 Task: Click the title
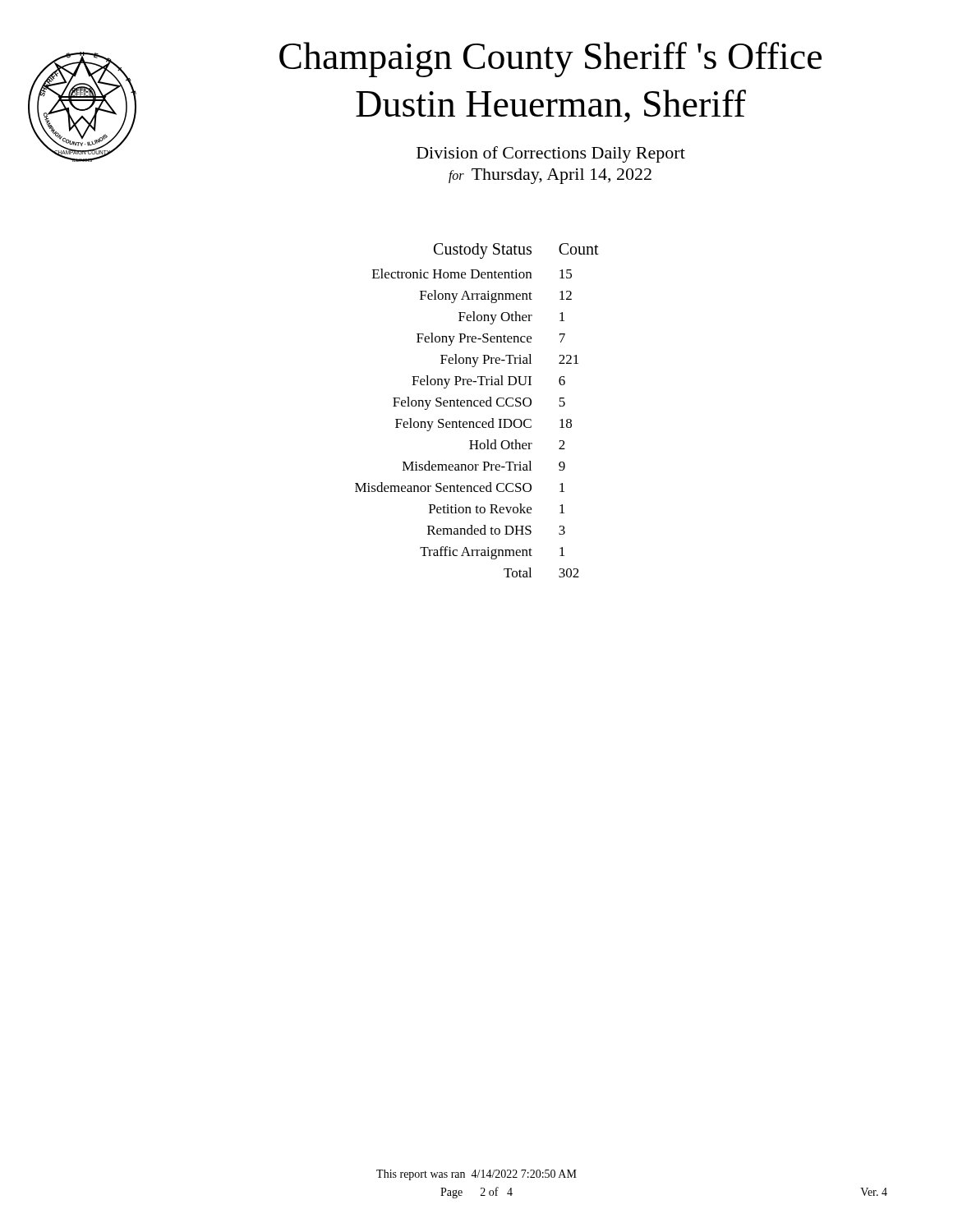click(x=550, y=109)
